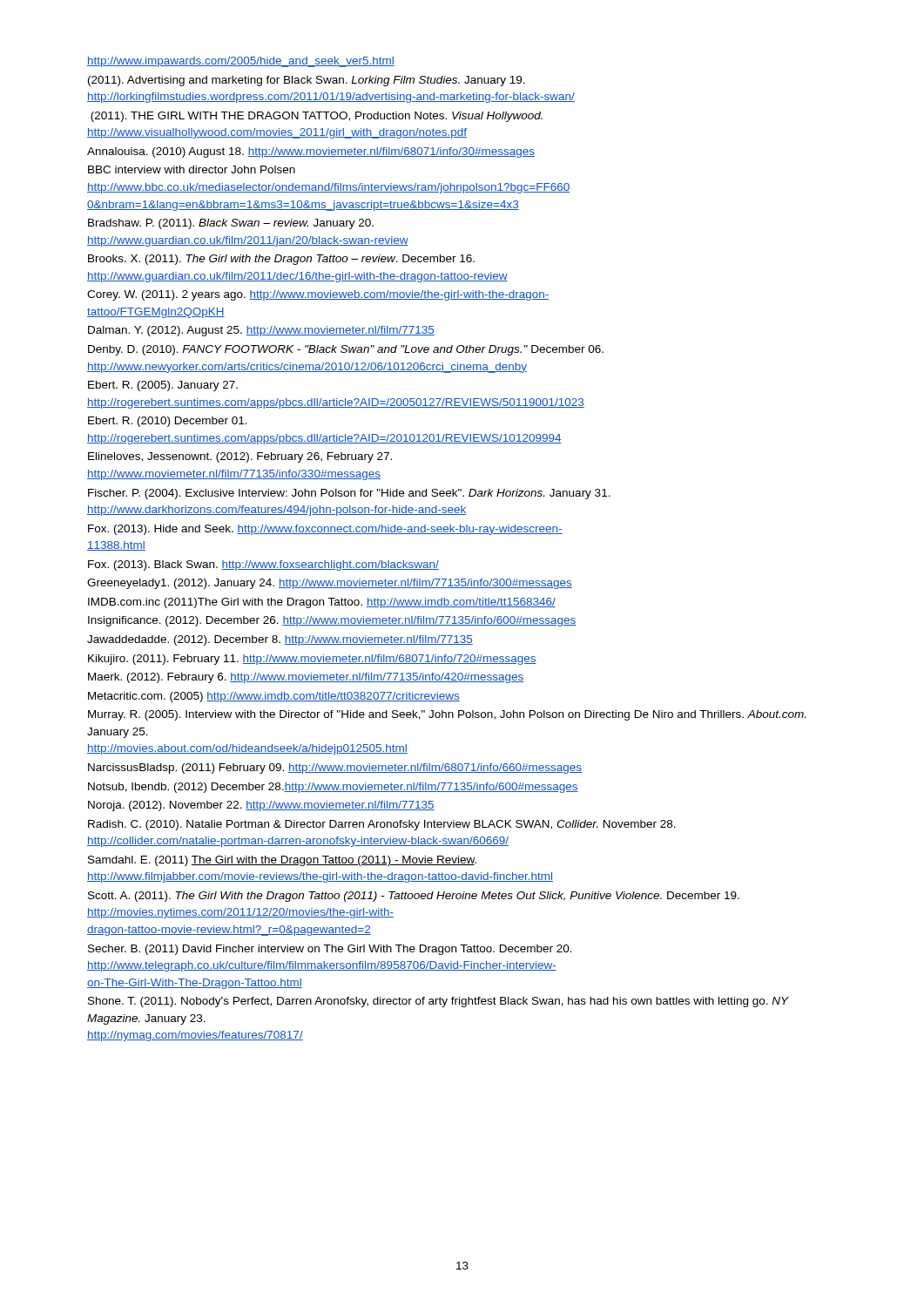The height and width of the screenshot is (1307, 924).
Task: Find the list item with the text "(2011). THE GIRL WITH THE DRAGON TATTOO,"
Action: pos(315,124)
